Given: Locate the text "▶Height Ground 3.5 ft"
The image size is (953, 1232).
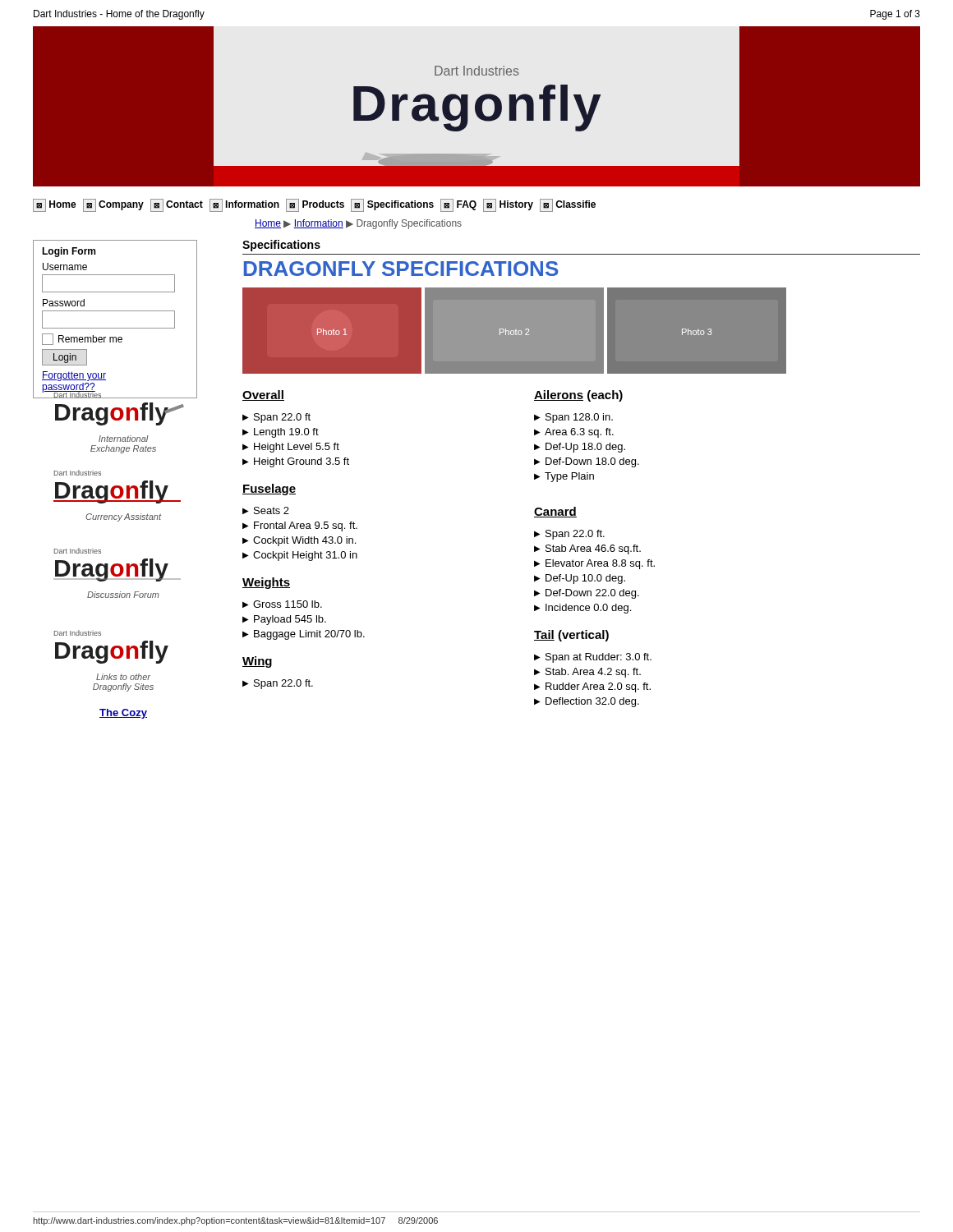Looking at the screenshot, I should pos(296,461).
